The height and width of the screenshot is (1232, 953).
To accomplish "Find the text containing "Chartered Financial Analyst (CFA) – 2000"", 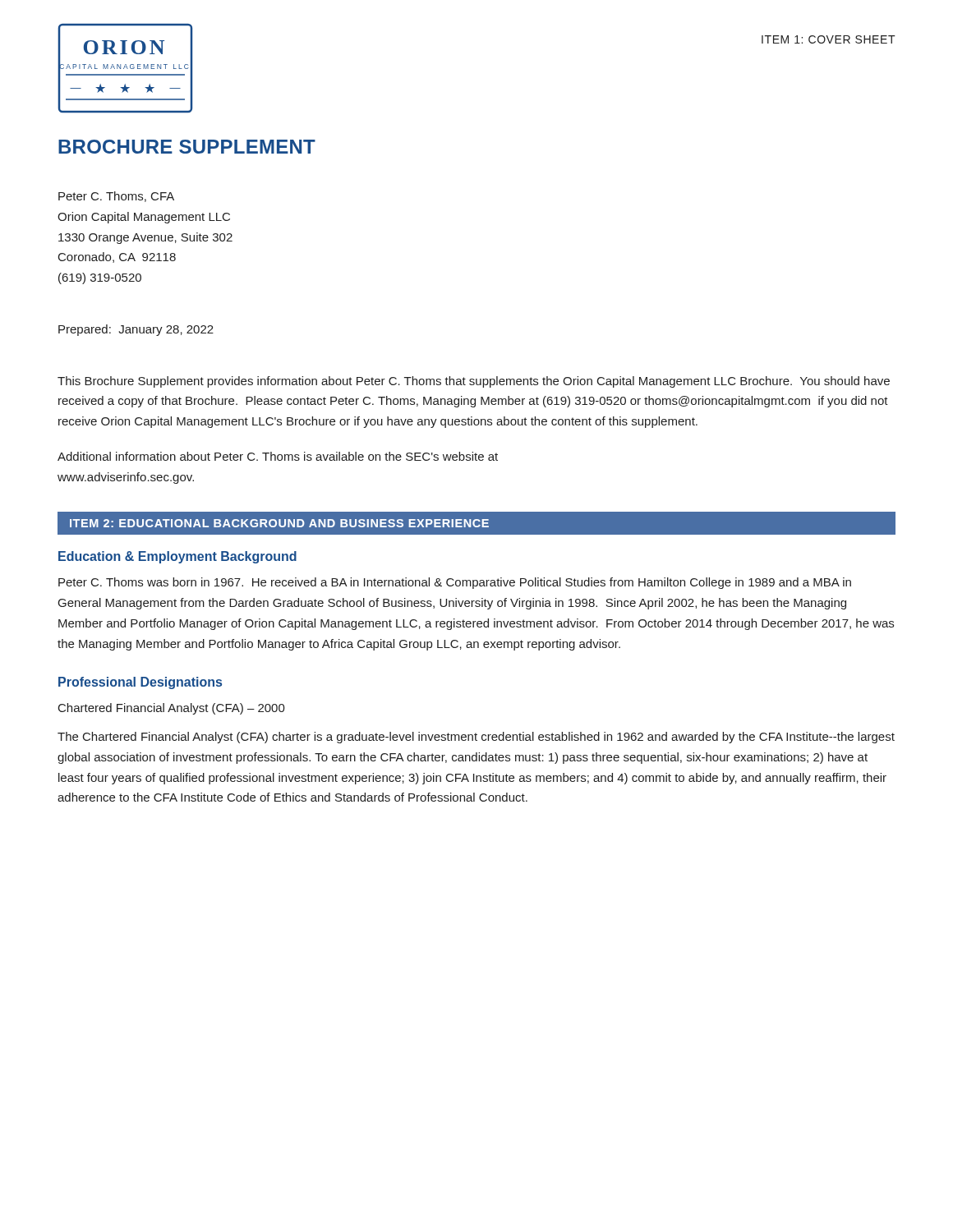I will [171, 708].
